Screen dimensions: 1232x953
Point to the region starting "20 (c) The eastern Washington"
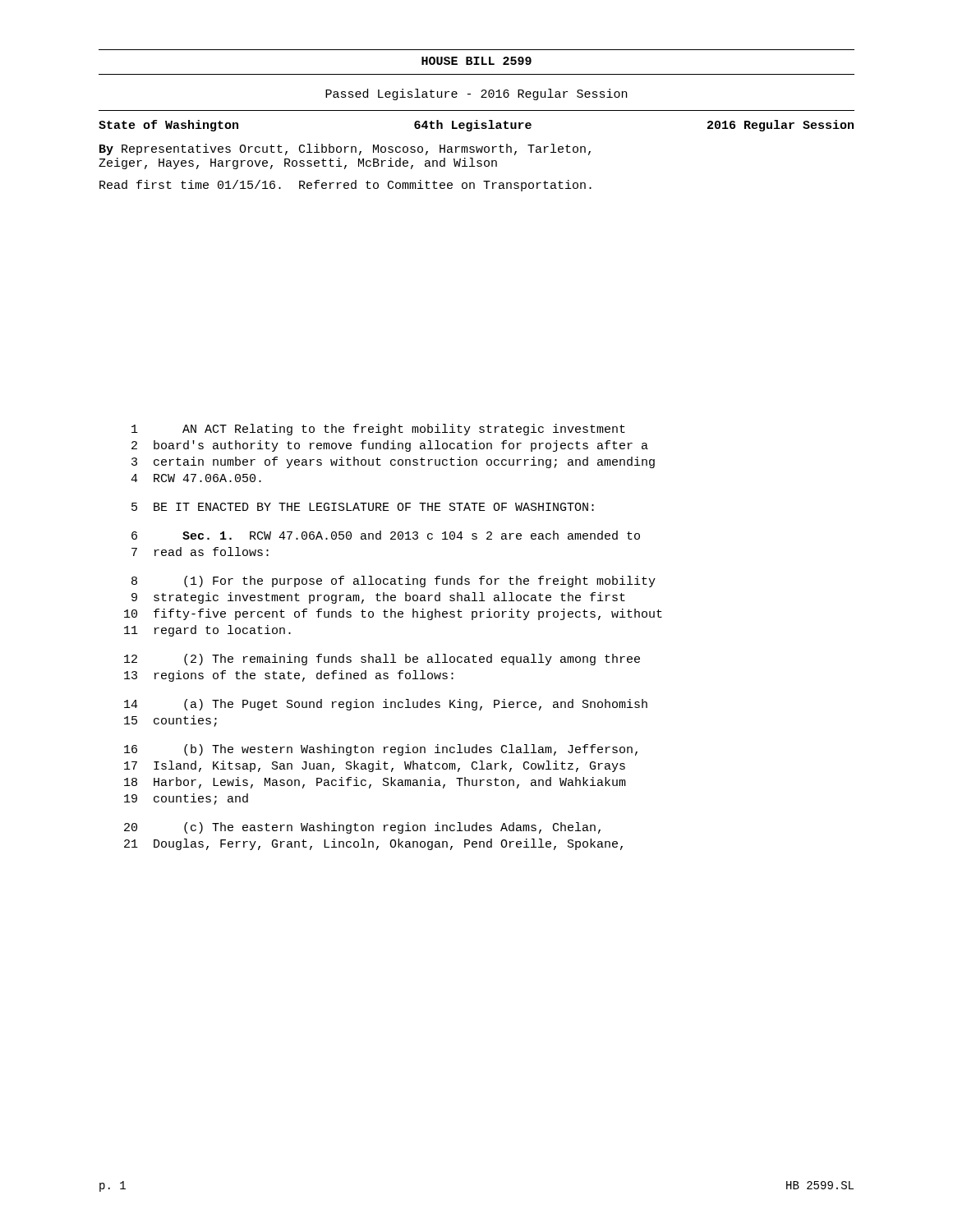[x=476, y=828]
